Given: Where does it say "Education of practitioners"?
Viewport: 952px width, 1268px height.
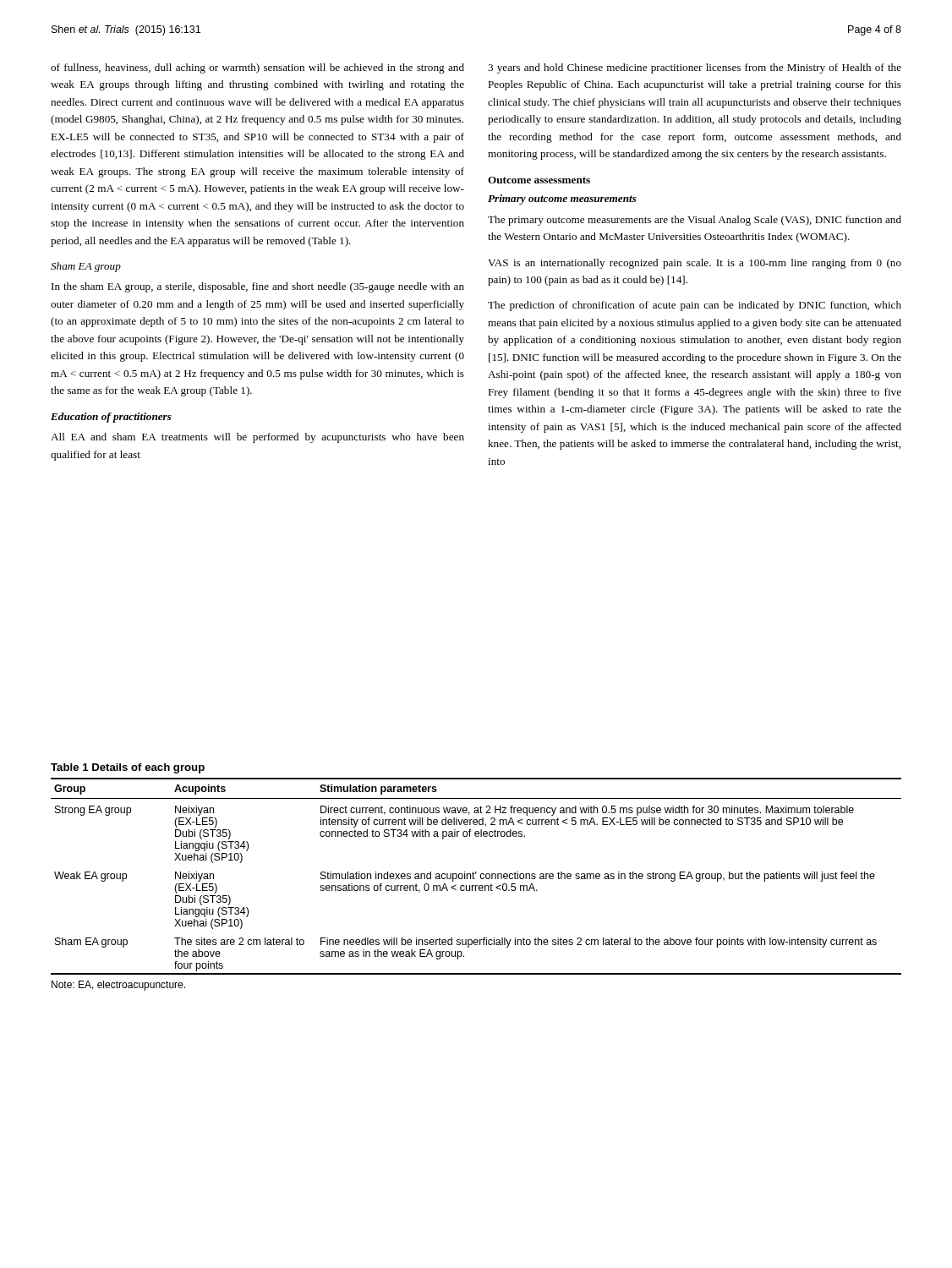Looking at the screenshot, I should [111, 416].
